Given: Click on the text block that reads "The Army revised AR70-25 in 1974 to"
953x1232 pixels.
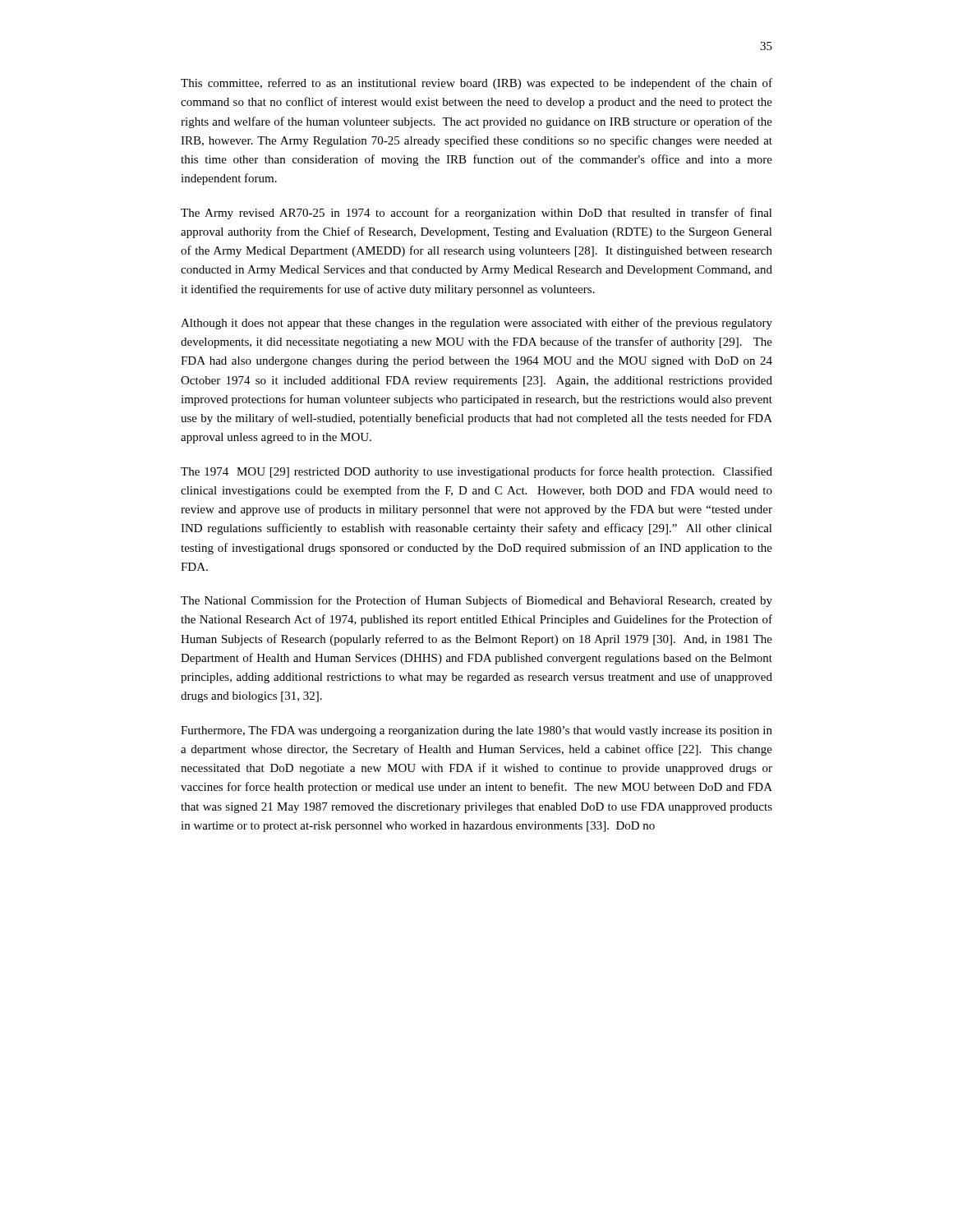Looking at the screenshot, I should point(476,251).
